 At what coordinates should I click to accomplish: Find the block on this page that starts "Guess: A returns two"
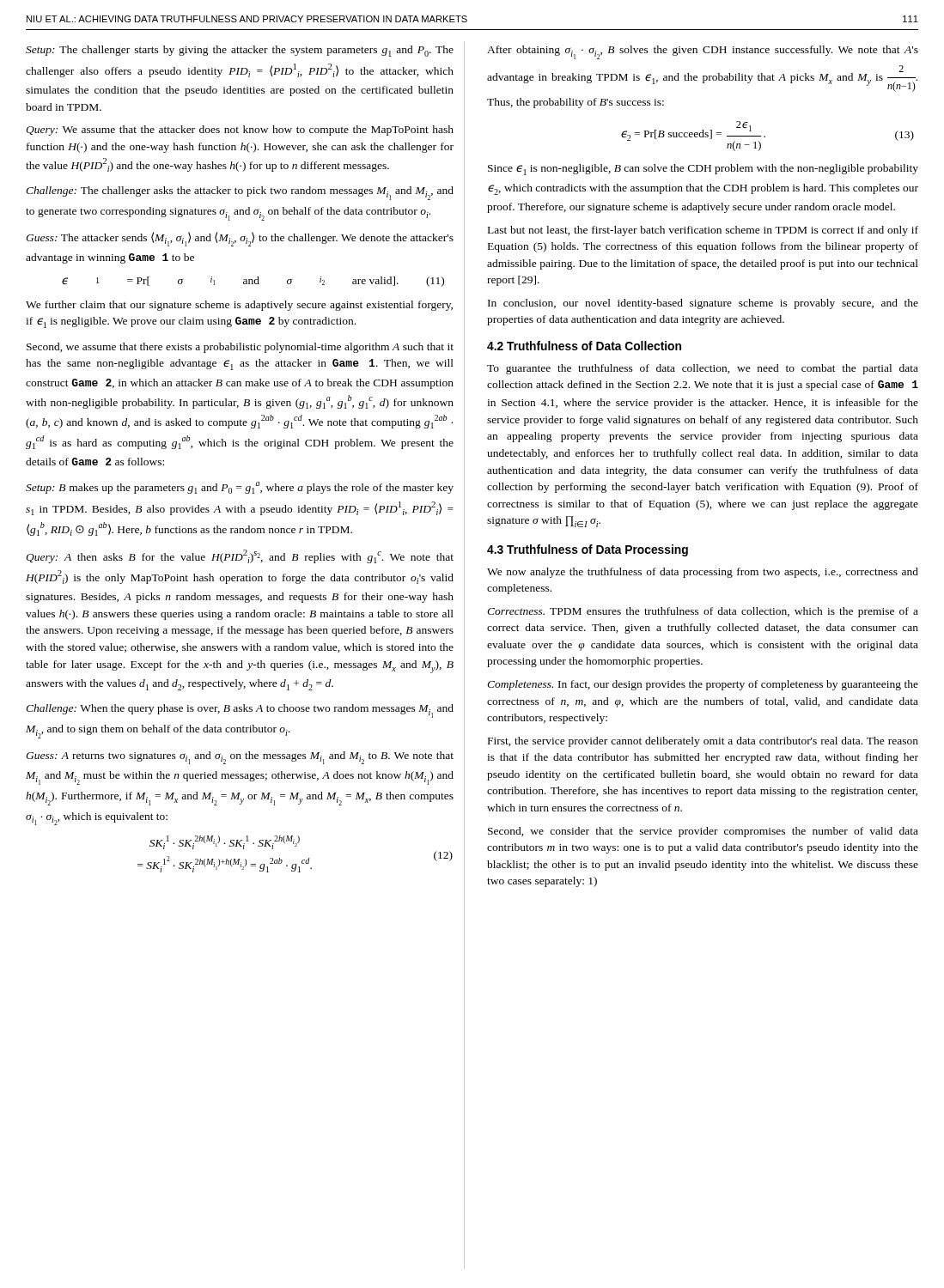[240, 788]
